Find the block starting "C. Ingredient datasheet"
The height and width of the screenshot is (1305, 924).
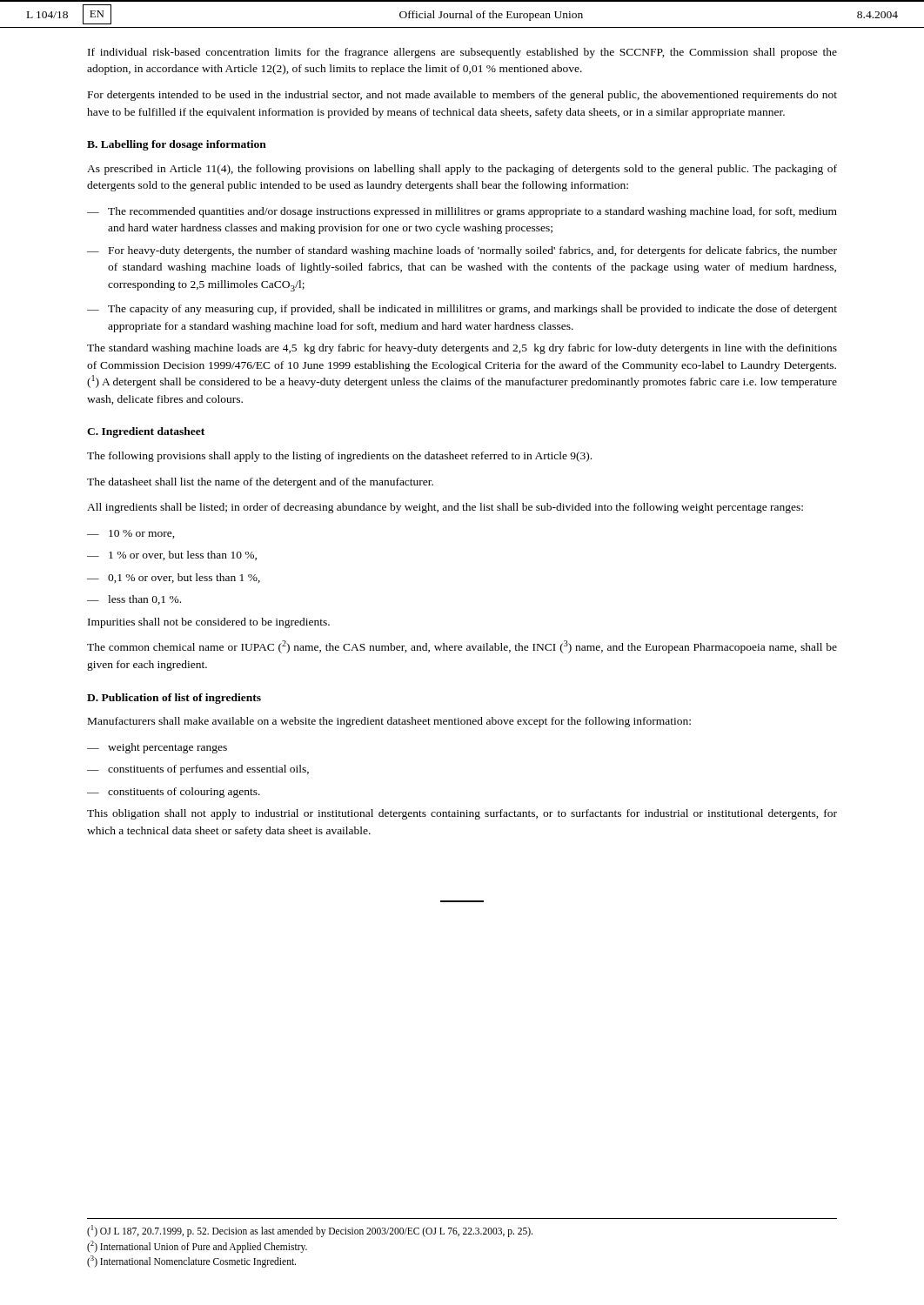point(146,431)
